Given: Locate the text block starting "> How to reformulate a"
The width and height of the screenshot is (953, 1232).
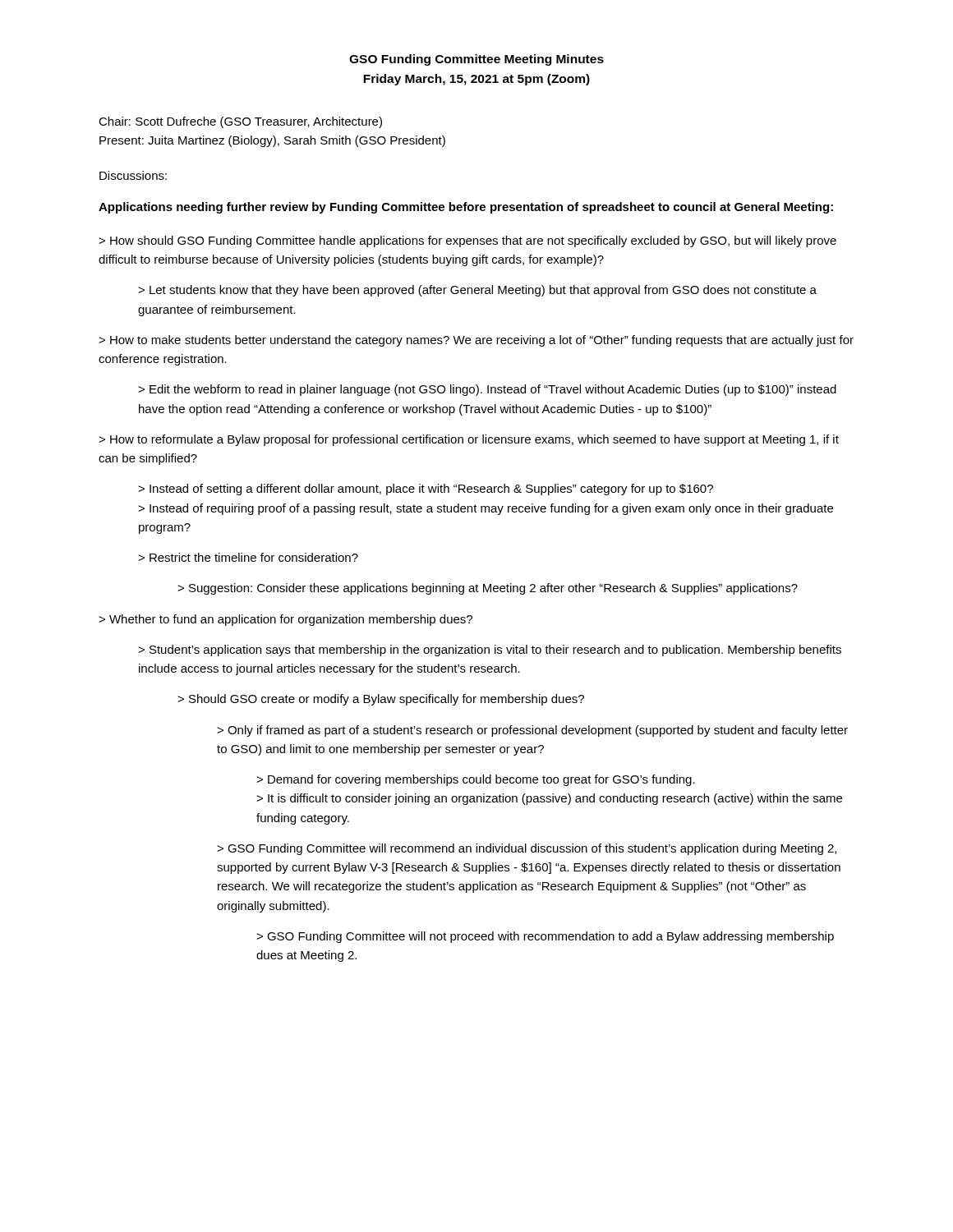Looking at the screenshot, I should (469, 448).
